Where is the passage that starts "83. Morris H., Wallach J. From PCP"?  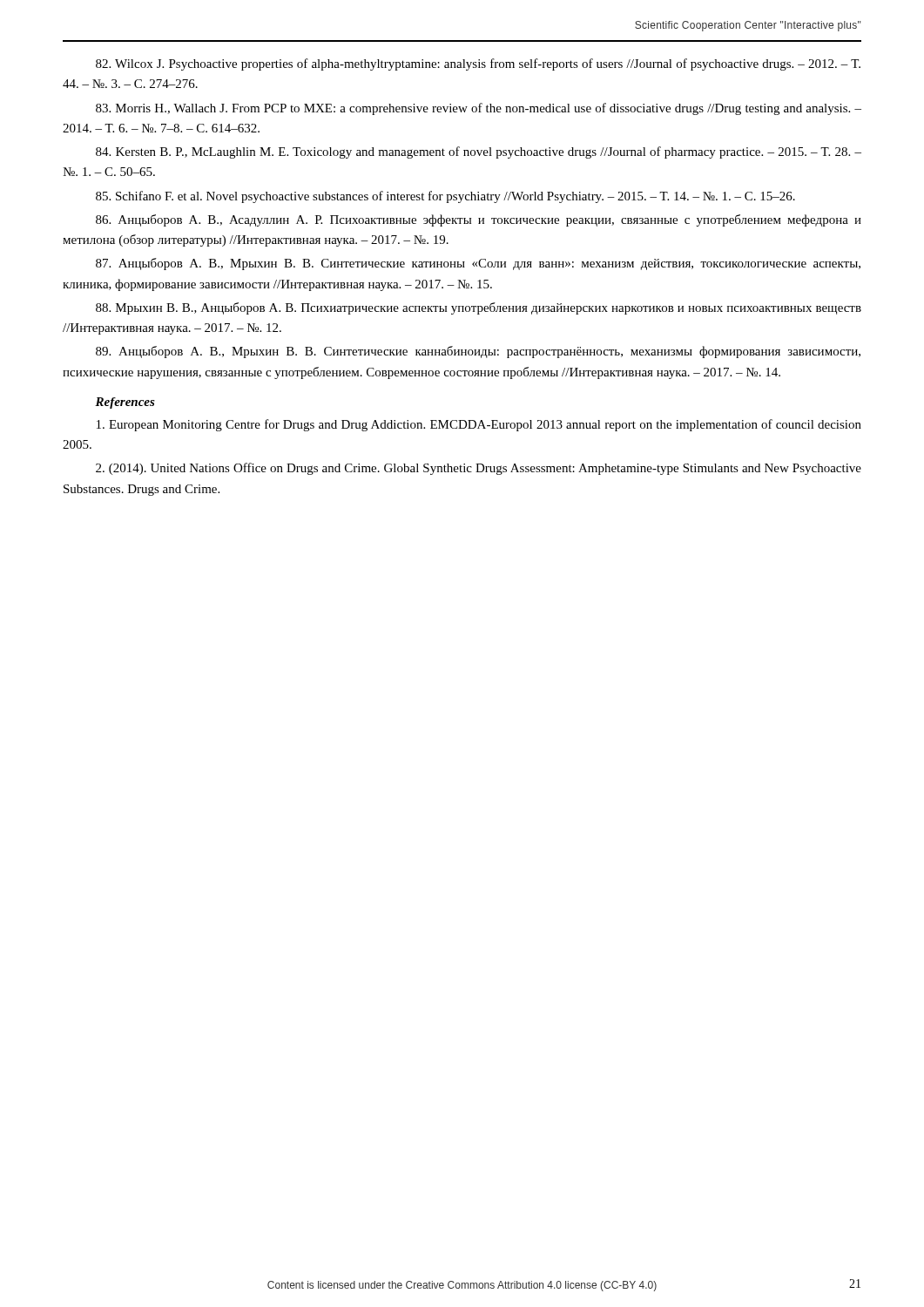(x=462, y=118)
